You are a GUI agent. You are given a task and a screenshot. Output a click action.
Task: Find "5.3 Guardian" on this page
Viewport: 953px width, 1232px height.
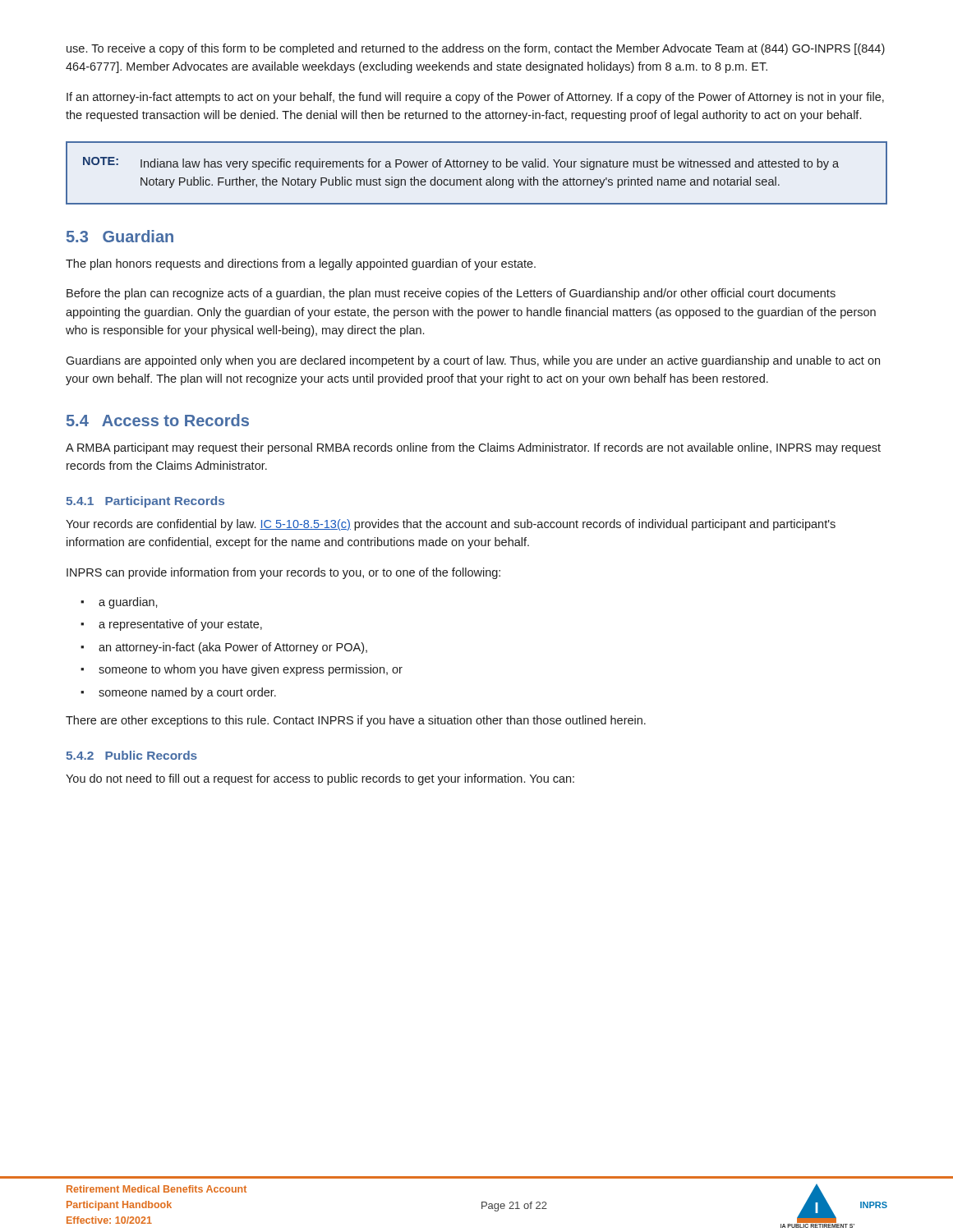coord(120,236)
